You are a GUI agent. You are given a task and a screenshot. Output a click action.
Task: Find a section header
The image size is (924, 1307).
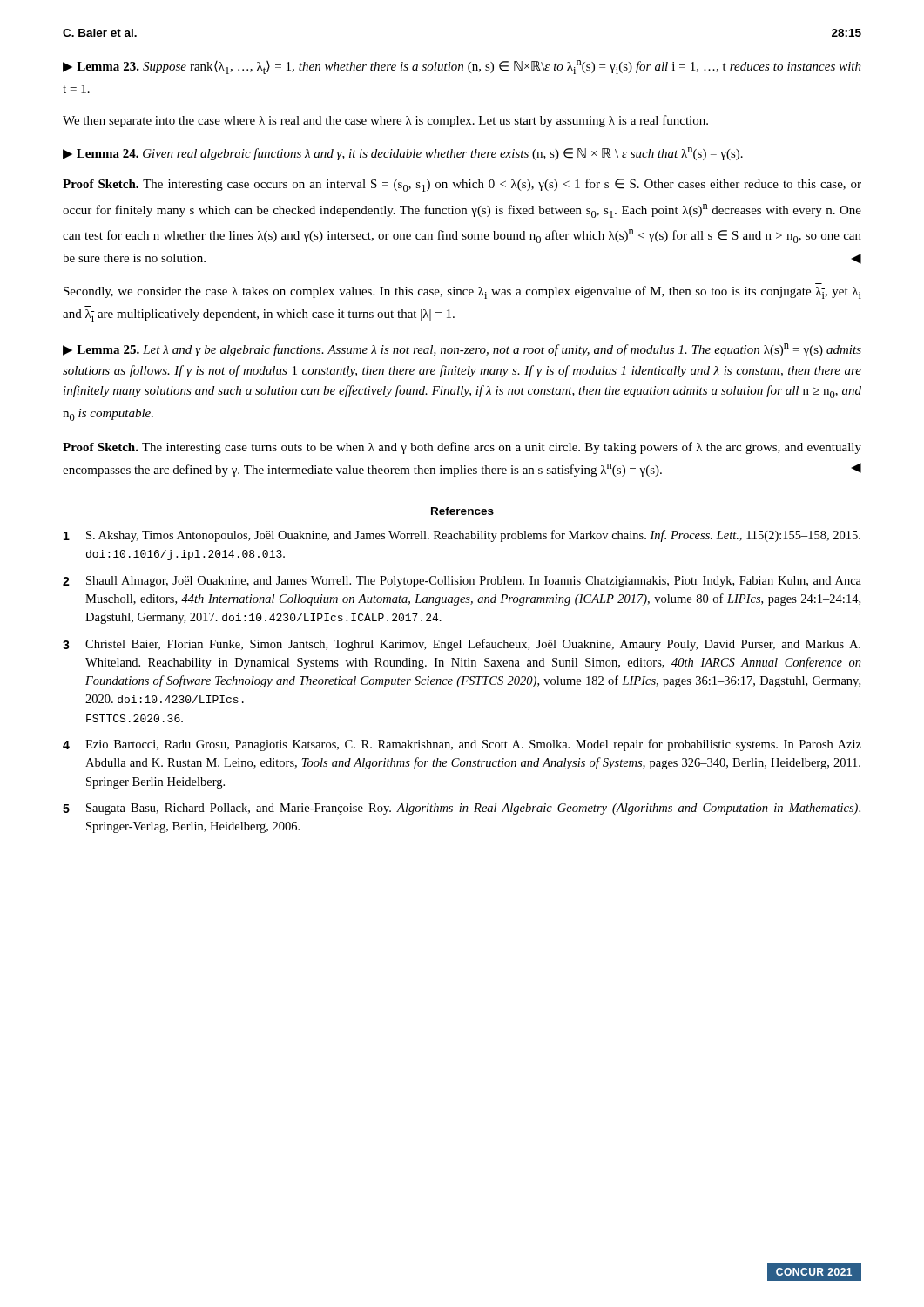coord(462,511)
